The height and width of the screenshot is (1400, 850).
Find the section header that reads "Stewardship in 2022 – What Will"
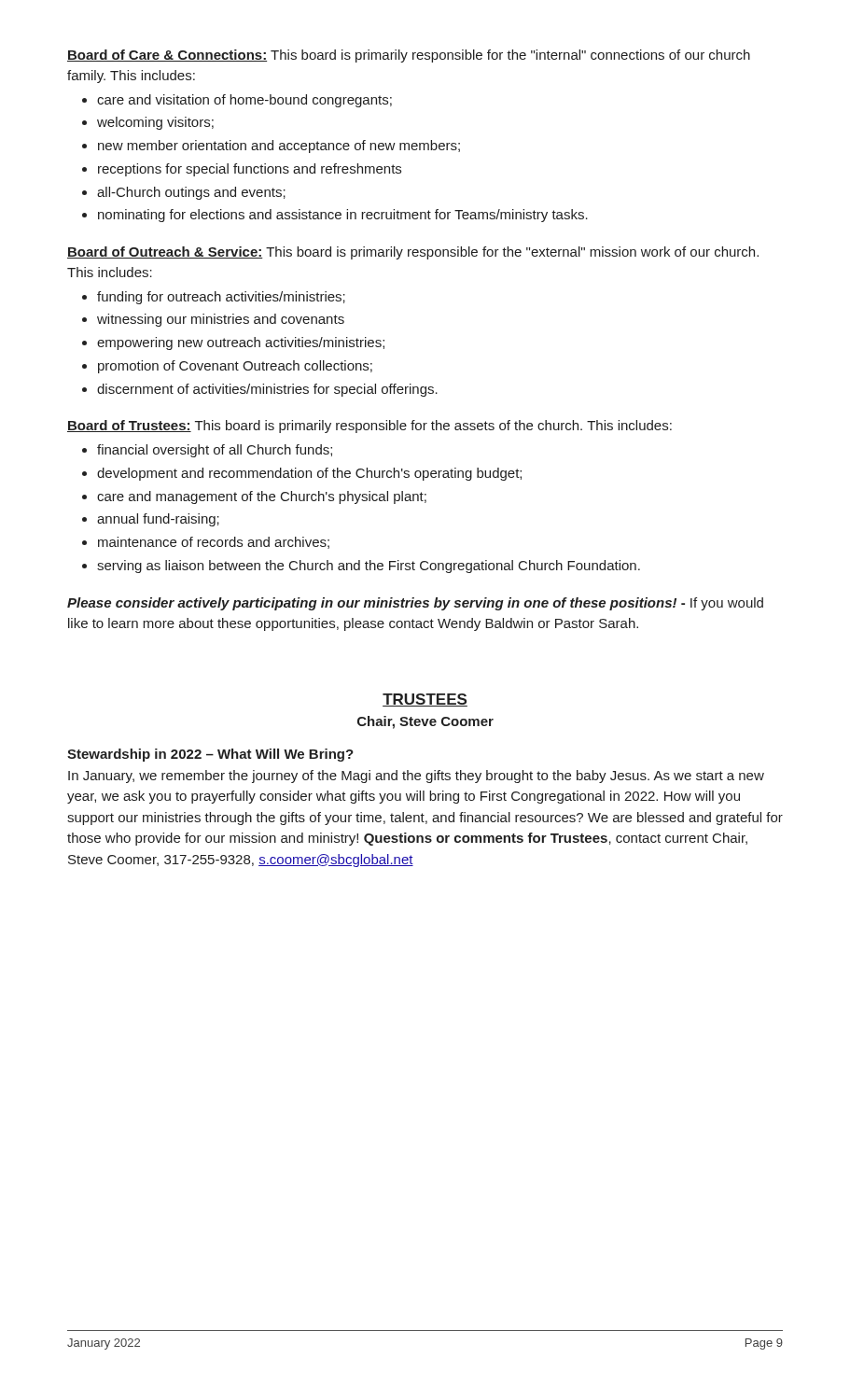click(x=210, y=753)
